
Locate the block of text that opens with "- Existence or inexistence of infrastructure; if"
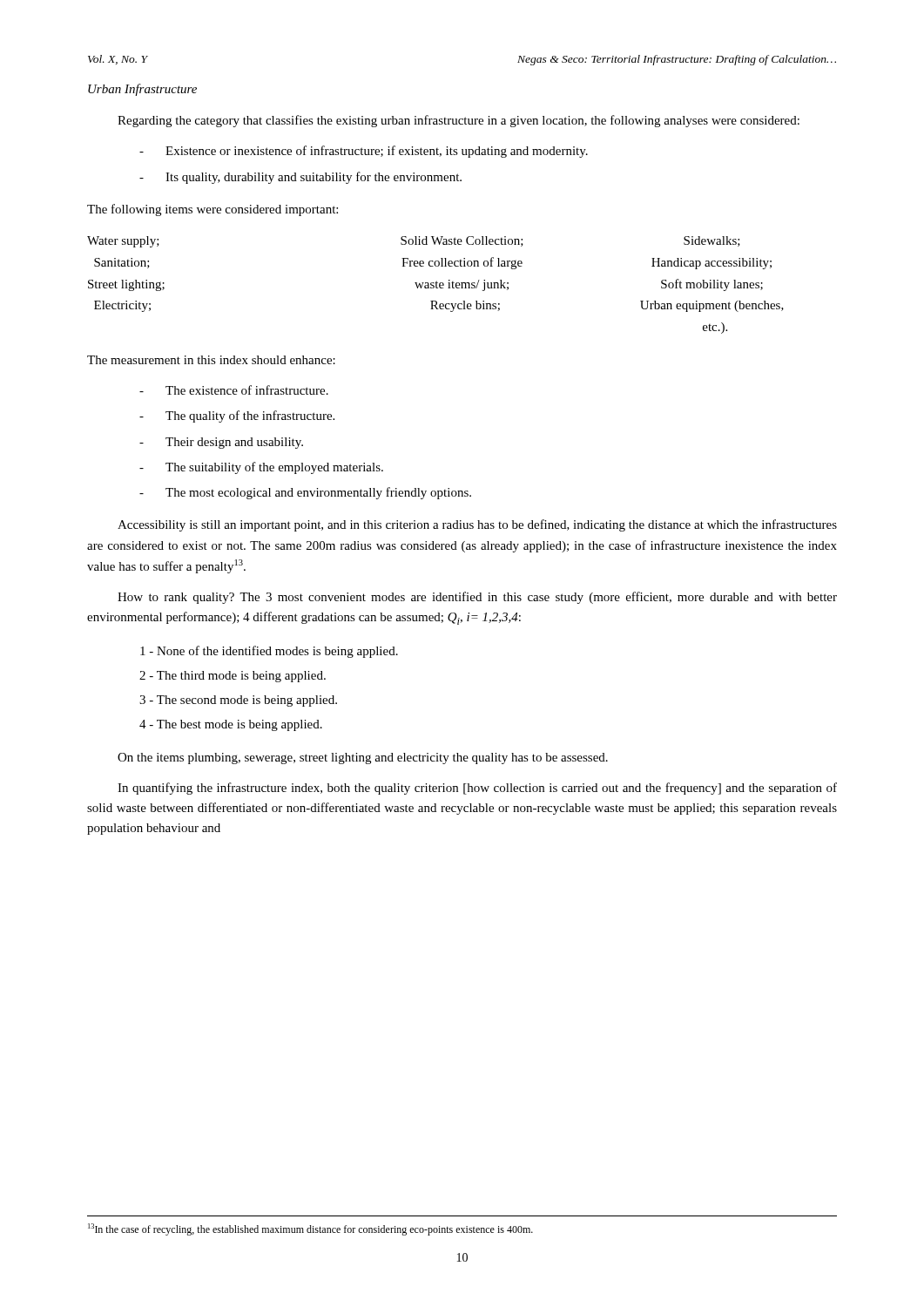pos(488,152)
